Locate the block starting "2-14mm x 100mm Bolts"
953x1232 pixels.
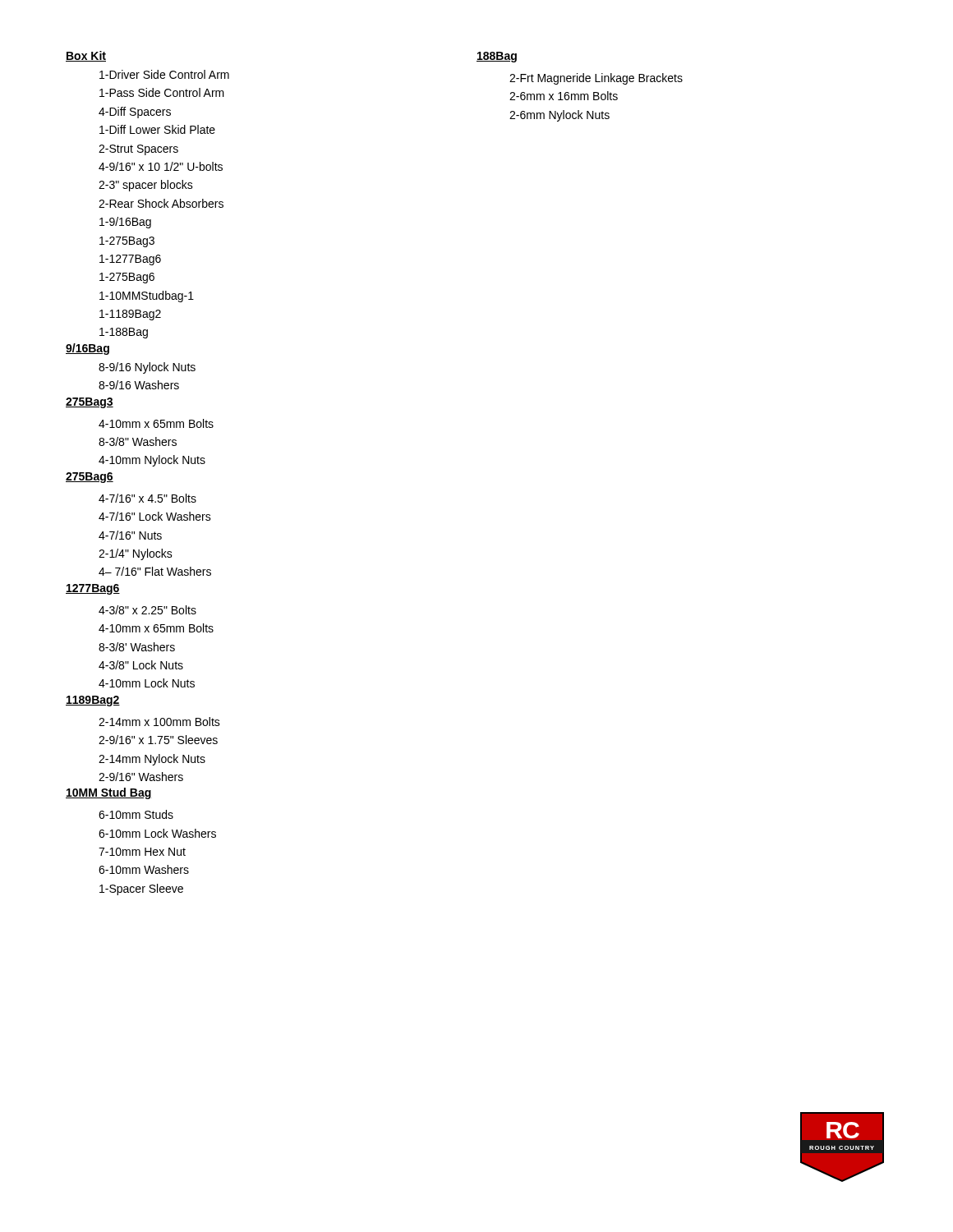(x=159, y=722)
